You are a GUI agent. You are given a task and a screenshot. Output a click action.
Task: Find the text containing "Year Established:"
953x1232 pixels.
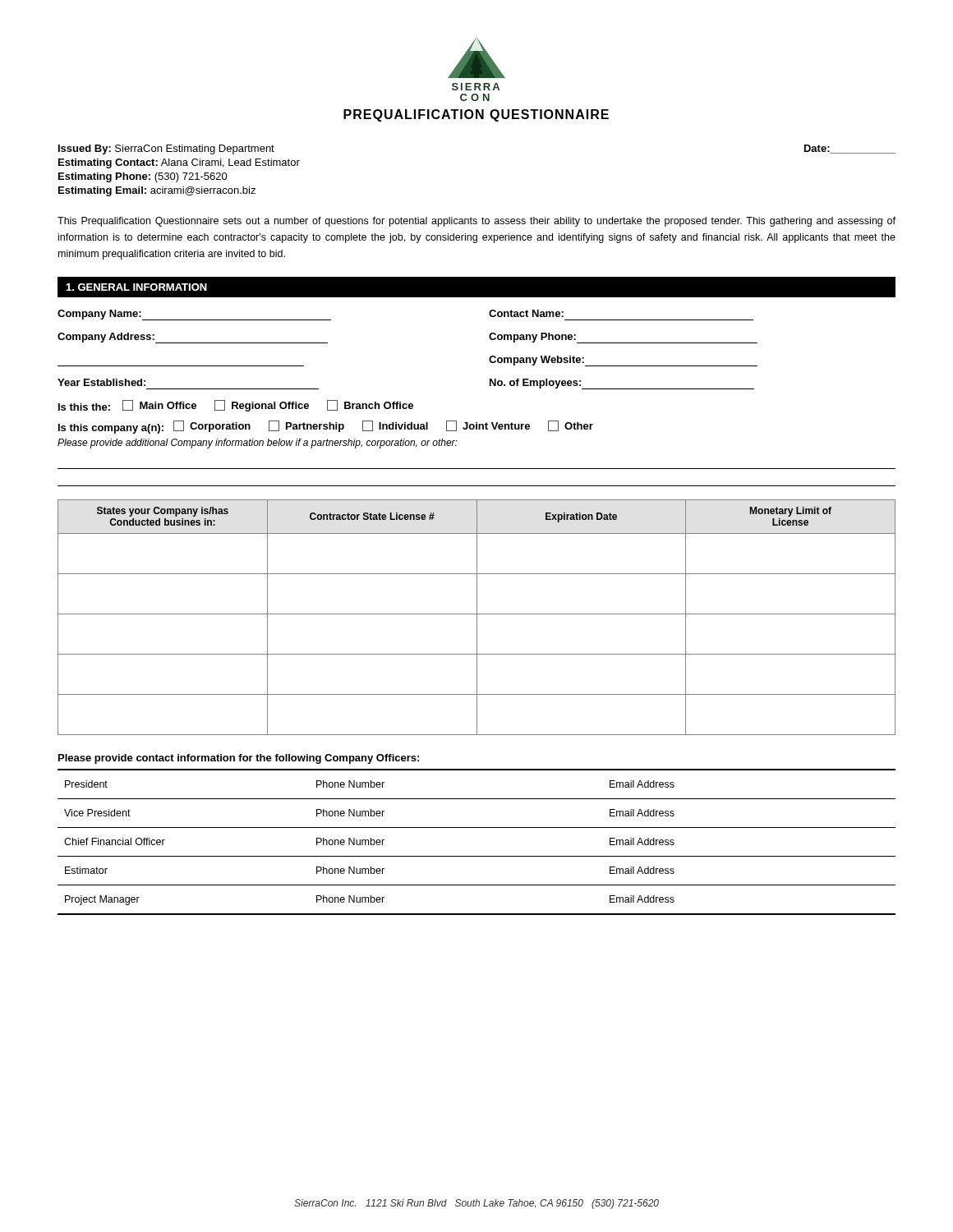(188, 383)
